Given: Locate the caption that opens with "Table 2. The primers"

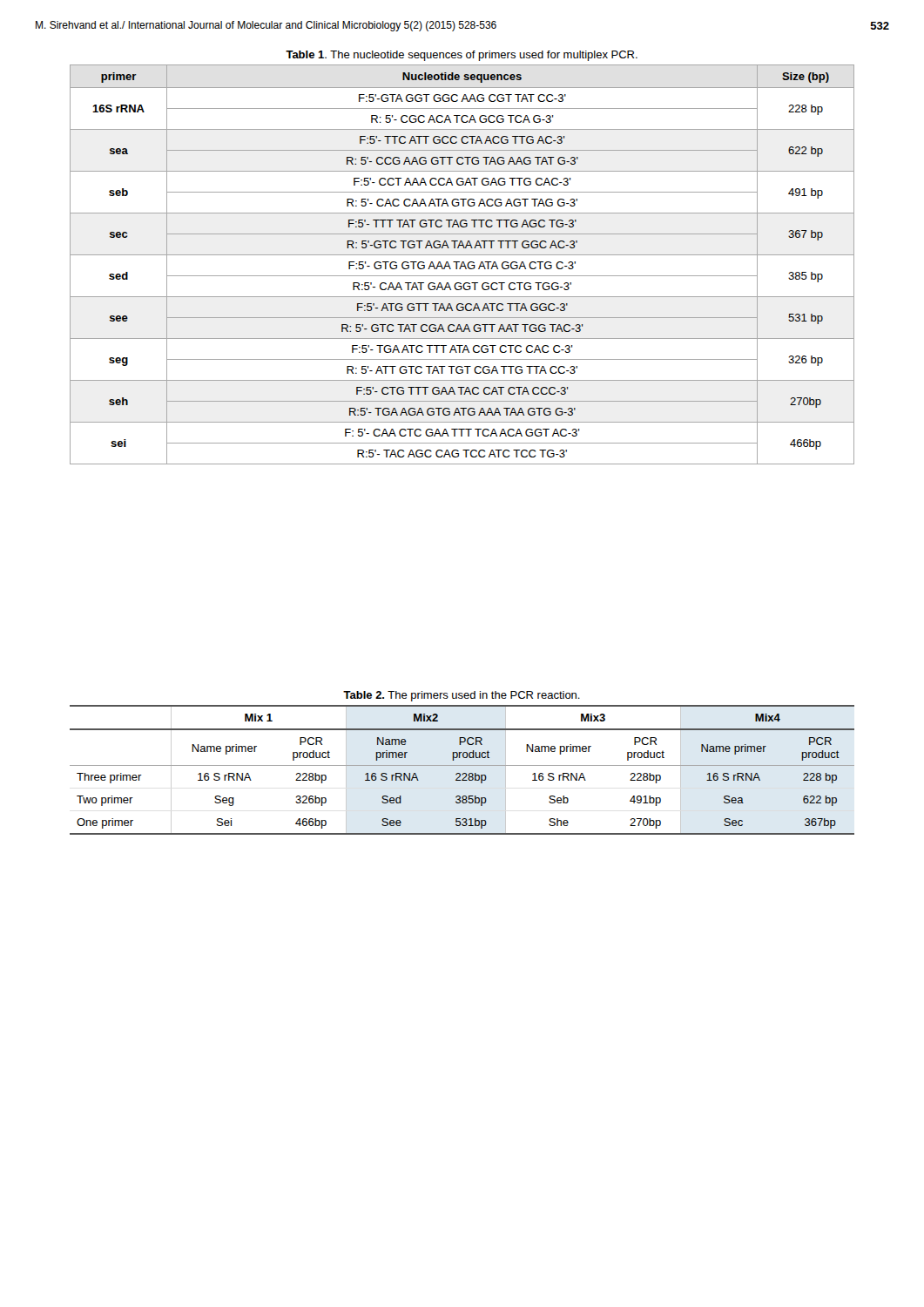Looking at the screenshot, I should (x=462, y=695).
